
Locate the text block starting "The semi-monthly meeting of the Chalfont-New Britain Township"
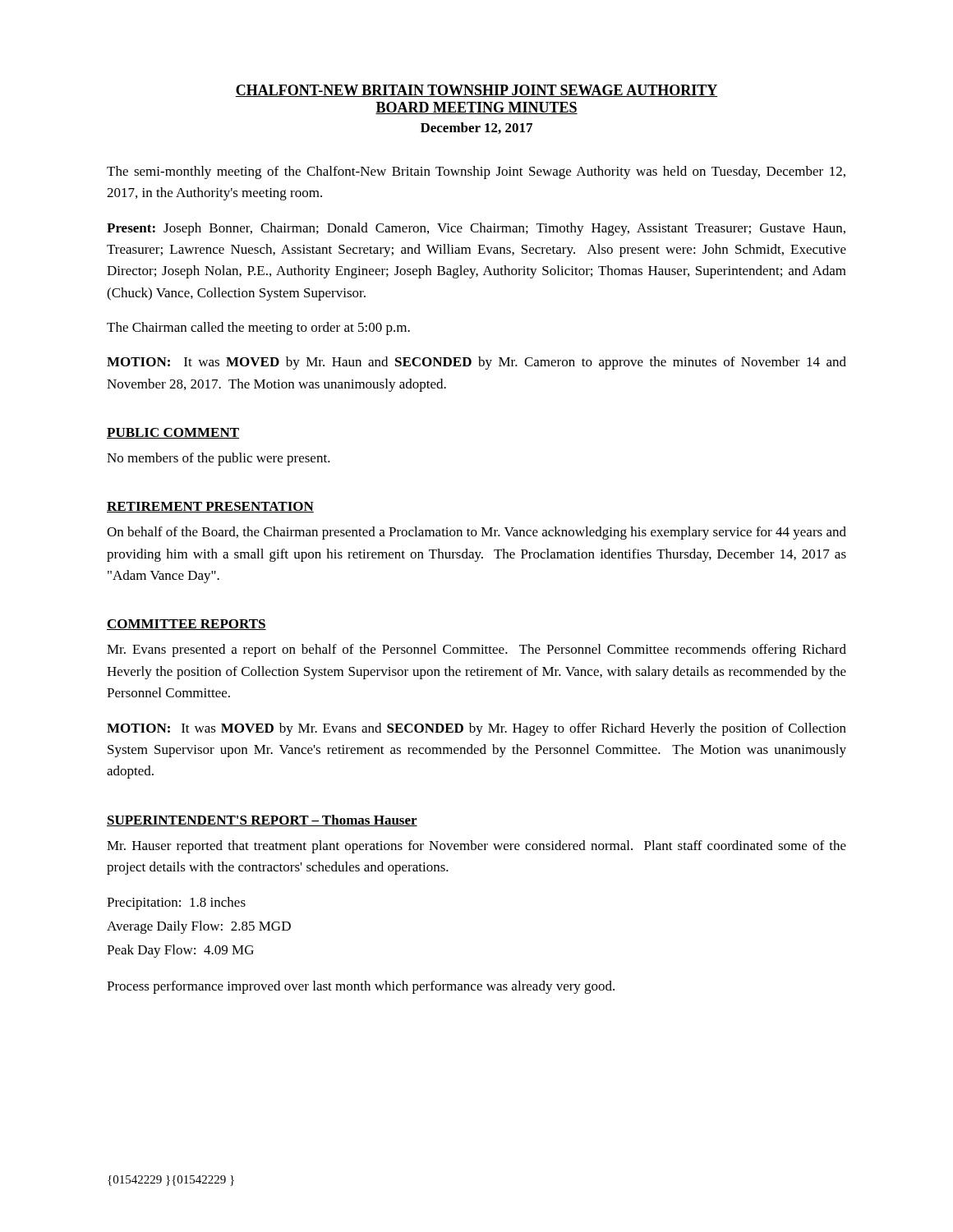tap(476, 182)
